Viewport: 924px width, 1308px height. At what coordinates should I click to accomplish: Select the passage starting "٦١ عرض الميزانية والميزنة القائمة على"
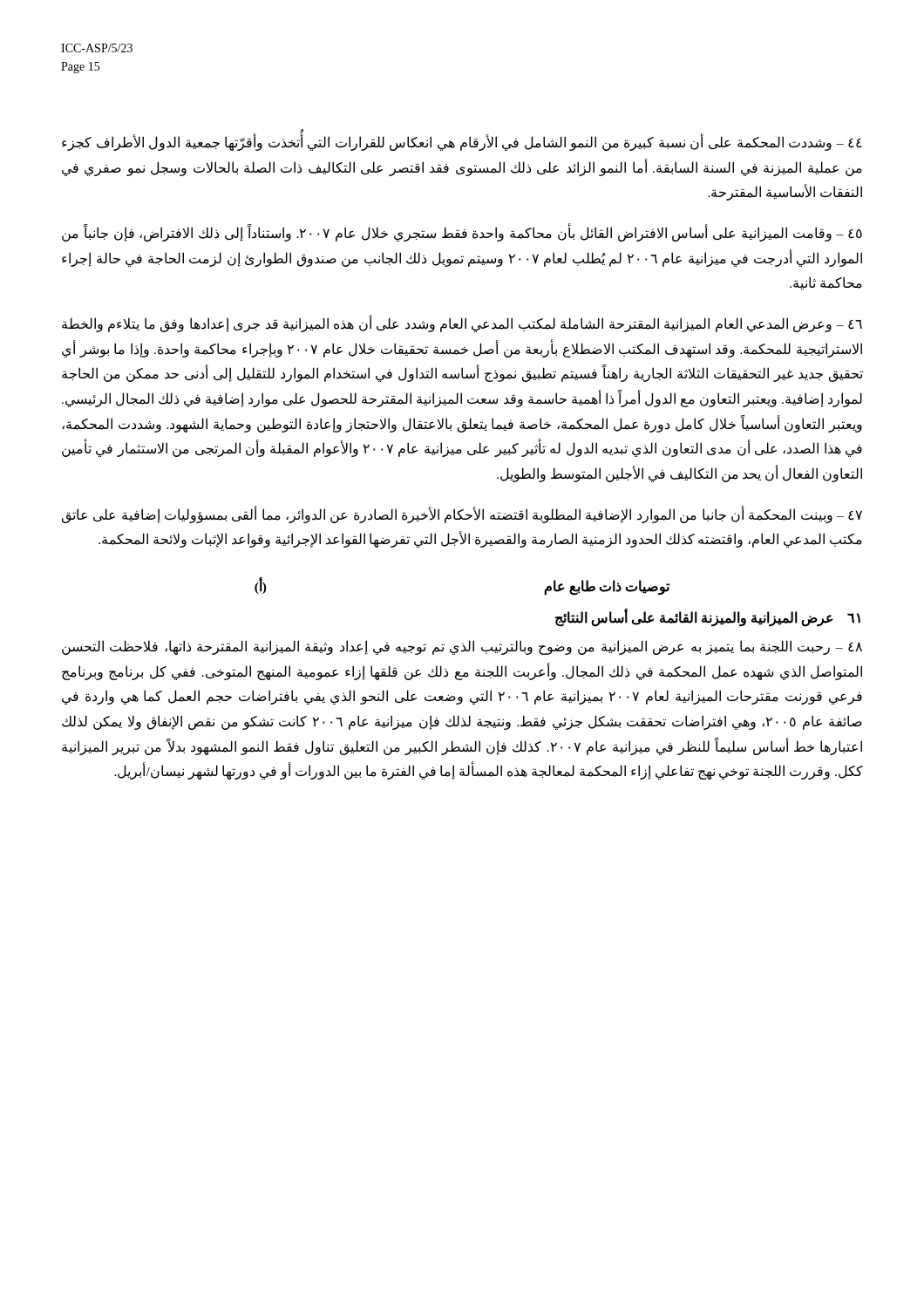pos(709,618)
